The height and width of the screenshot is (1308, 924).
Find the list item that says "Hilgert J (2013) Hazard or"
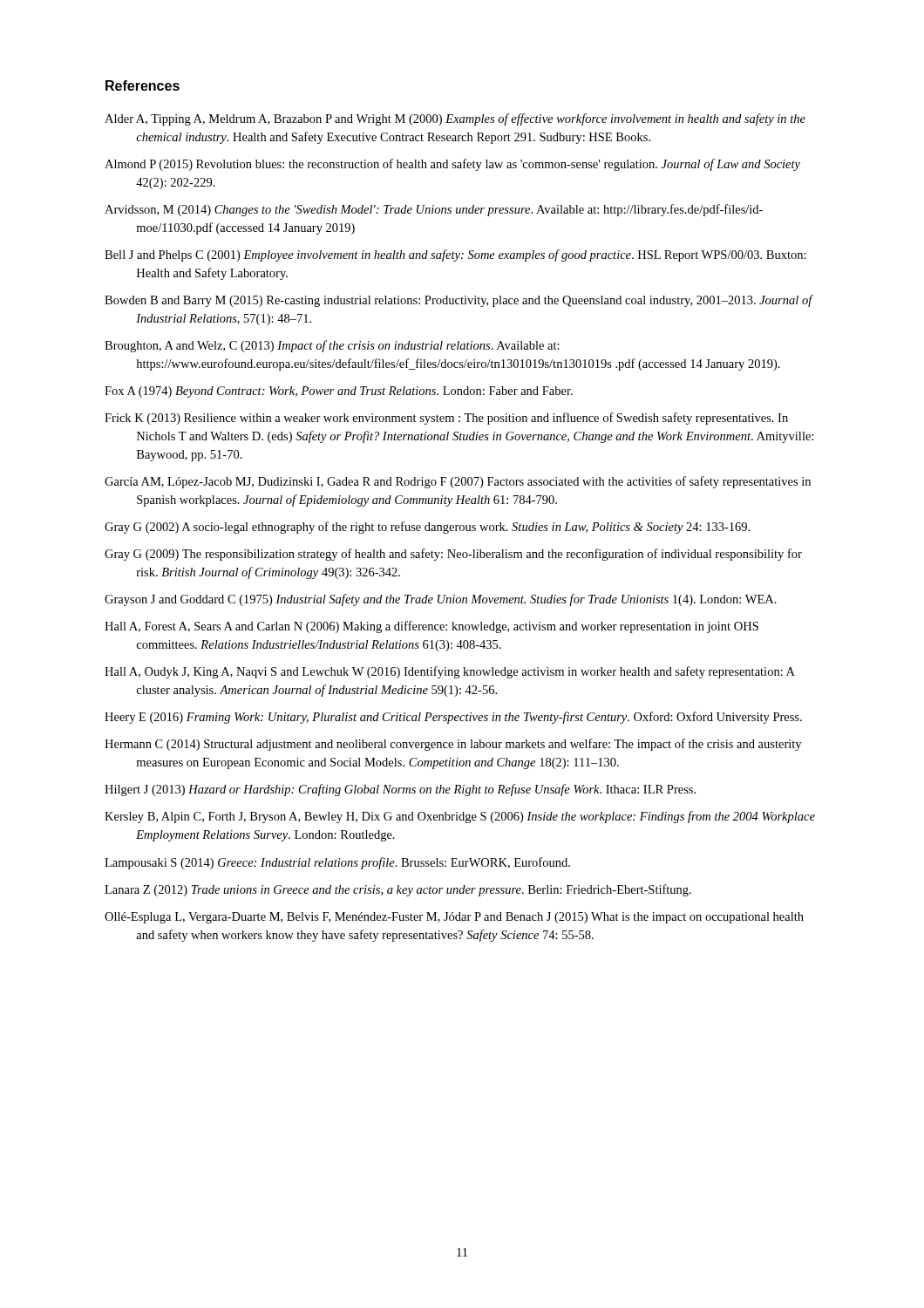coord(401,790)
